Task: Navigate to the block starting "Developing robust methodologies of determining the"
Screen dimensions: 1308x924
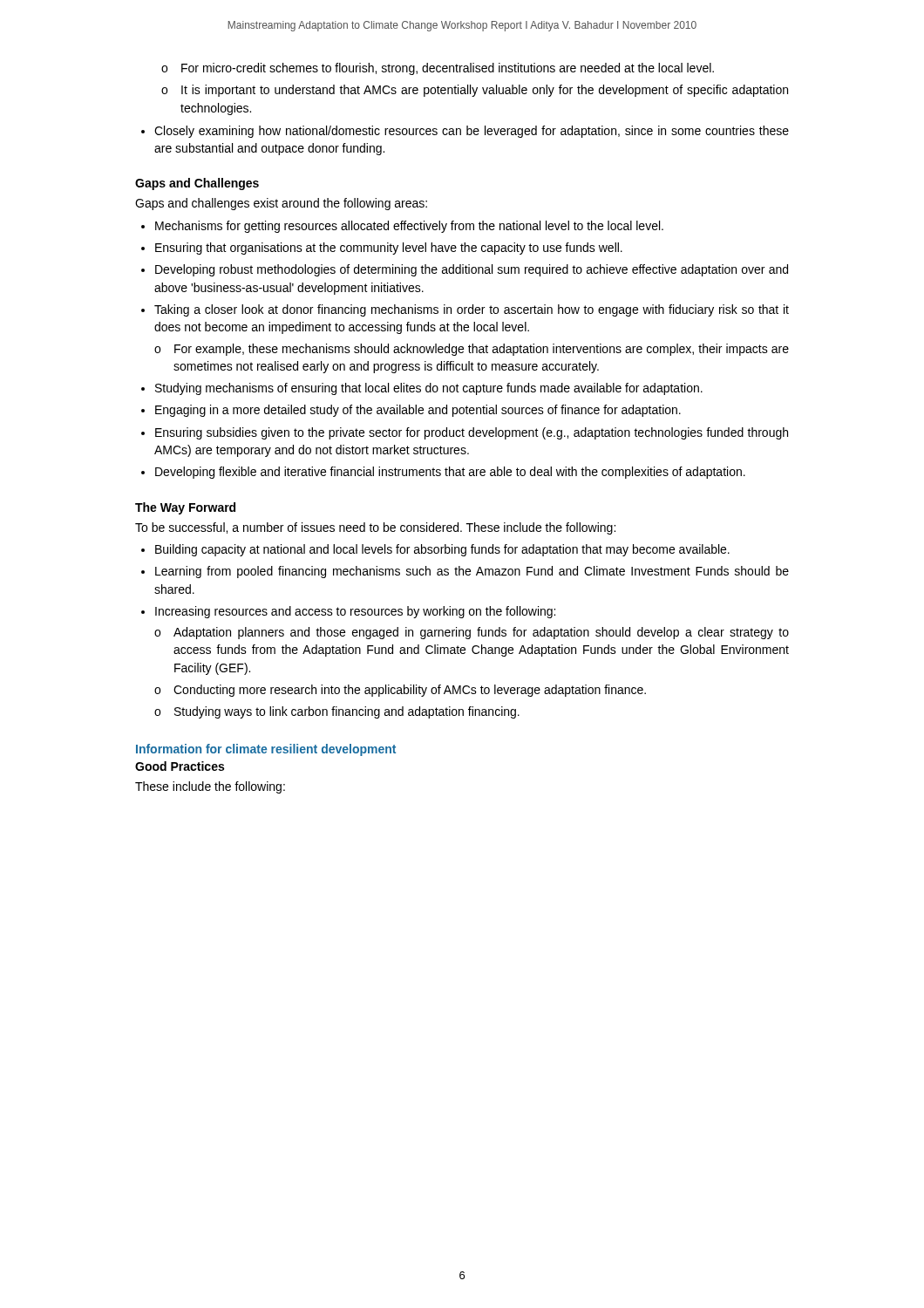Action: (x=472, y=279)
